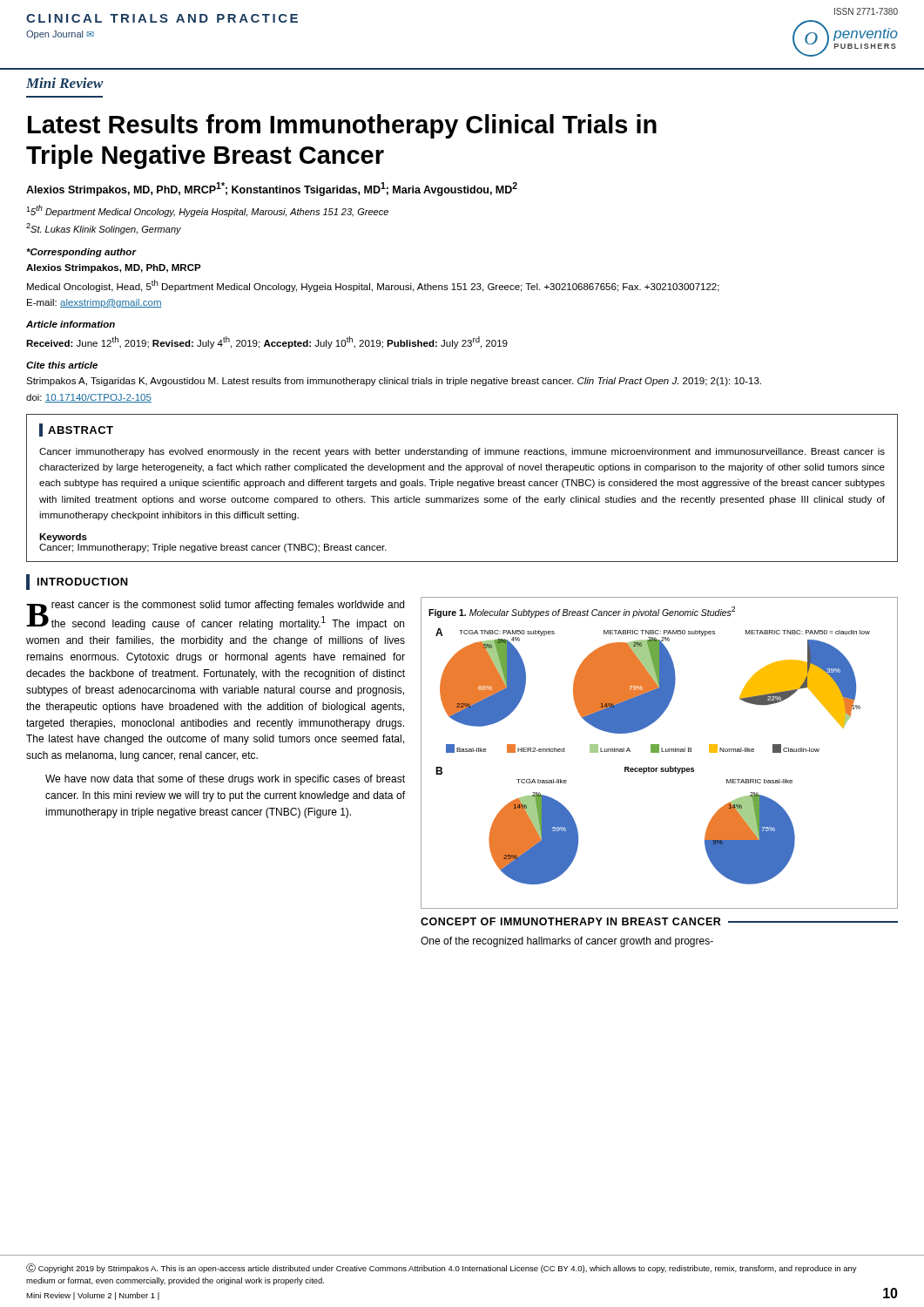Select the region starting "Cite this article"

tap(394, 381)
